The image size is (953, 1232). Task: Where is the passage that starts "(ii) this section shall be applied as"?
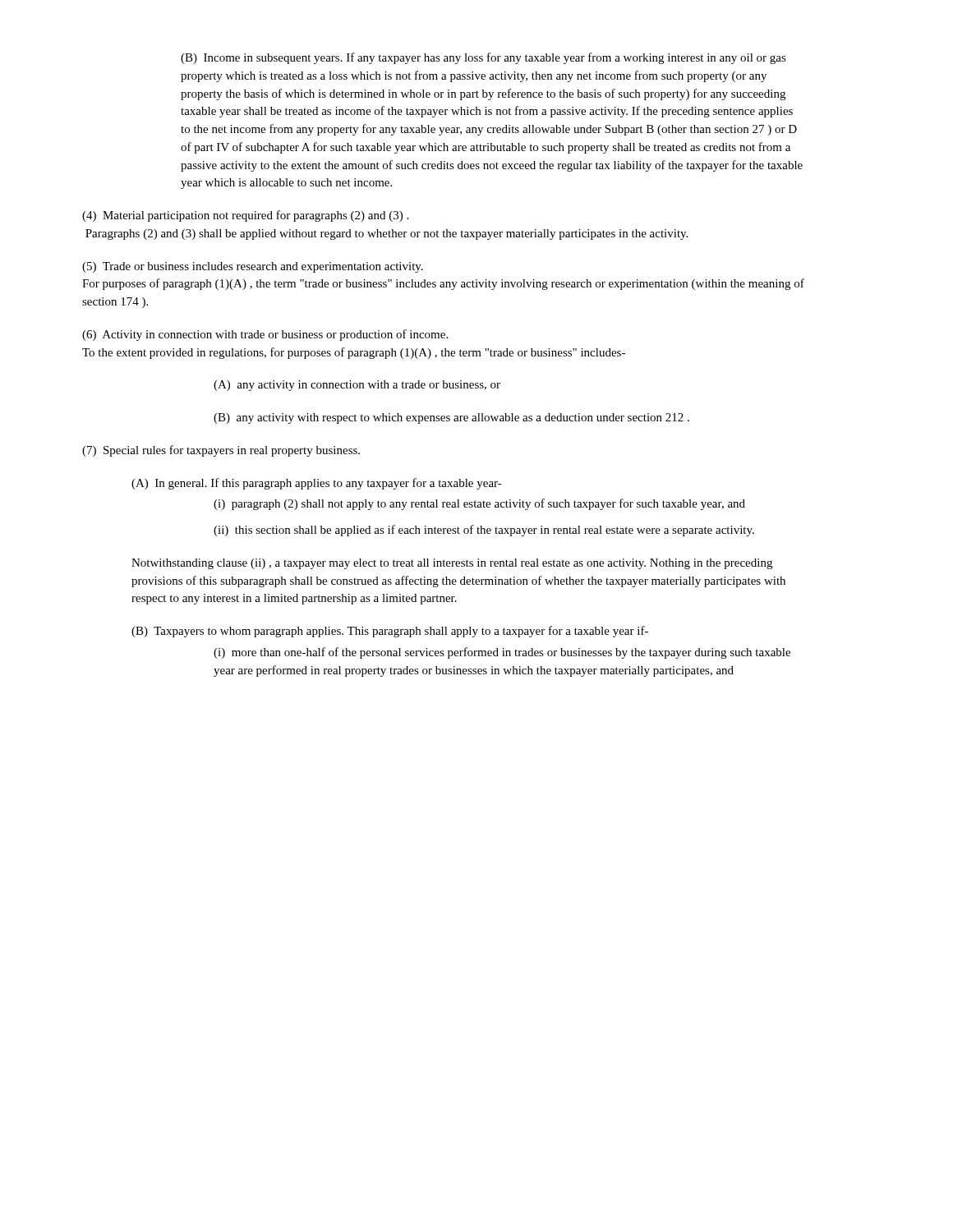(x=484, y=530)
